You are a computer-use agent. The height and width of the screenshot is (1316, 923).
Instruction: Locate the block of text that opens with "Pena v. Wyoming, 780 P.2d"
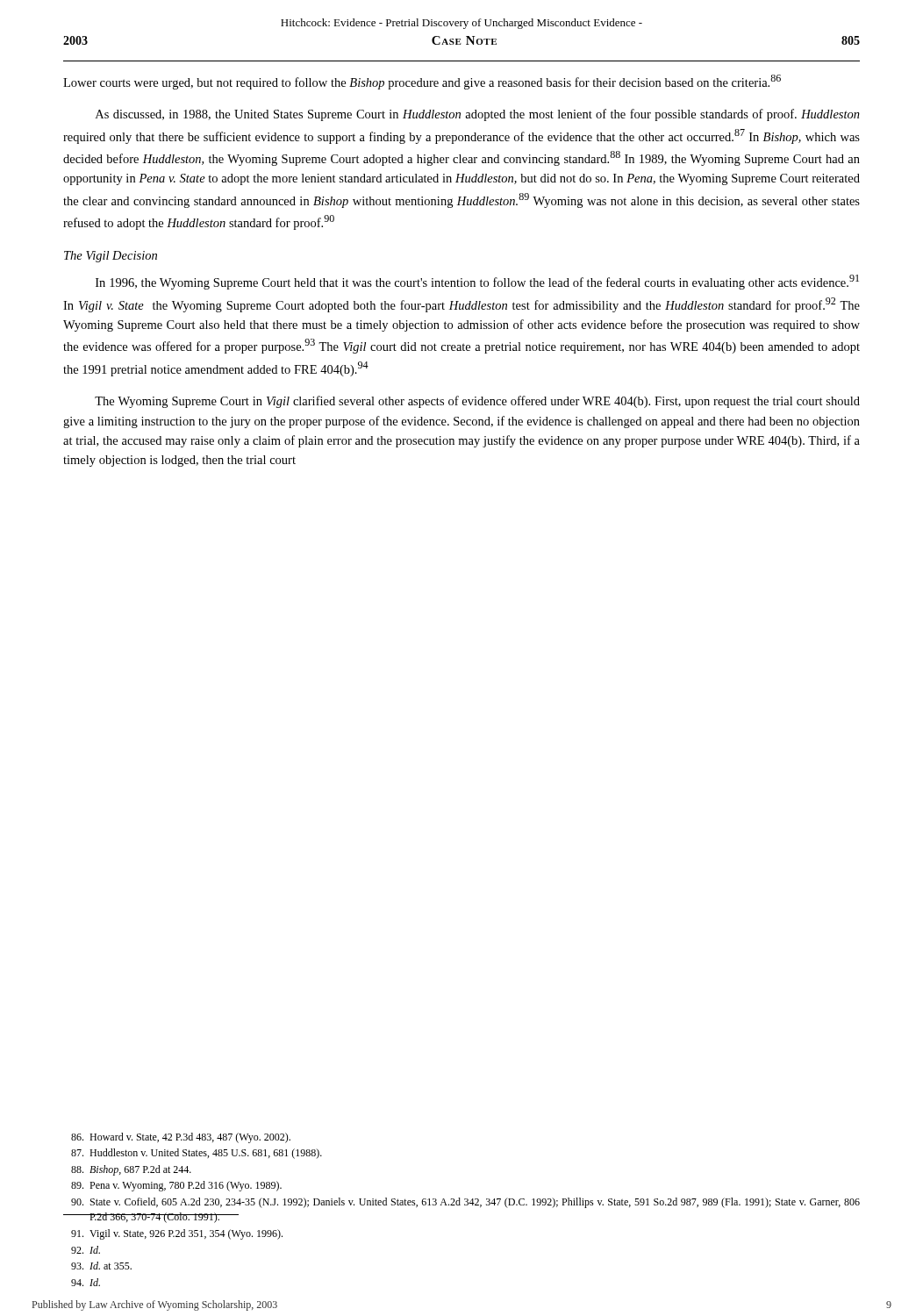[462, 1186]
